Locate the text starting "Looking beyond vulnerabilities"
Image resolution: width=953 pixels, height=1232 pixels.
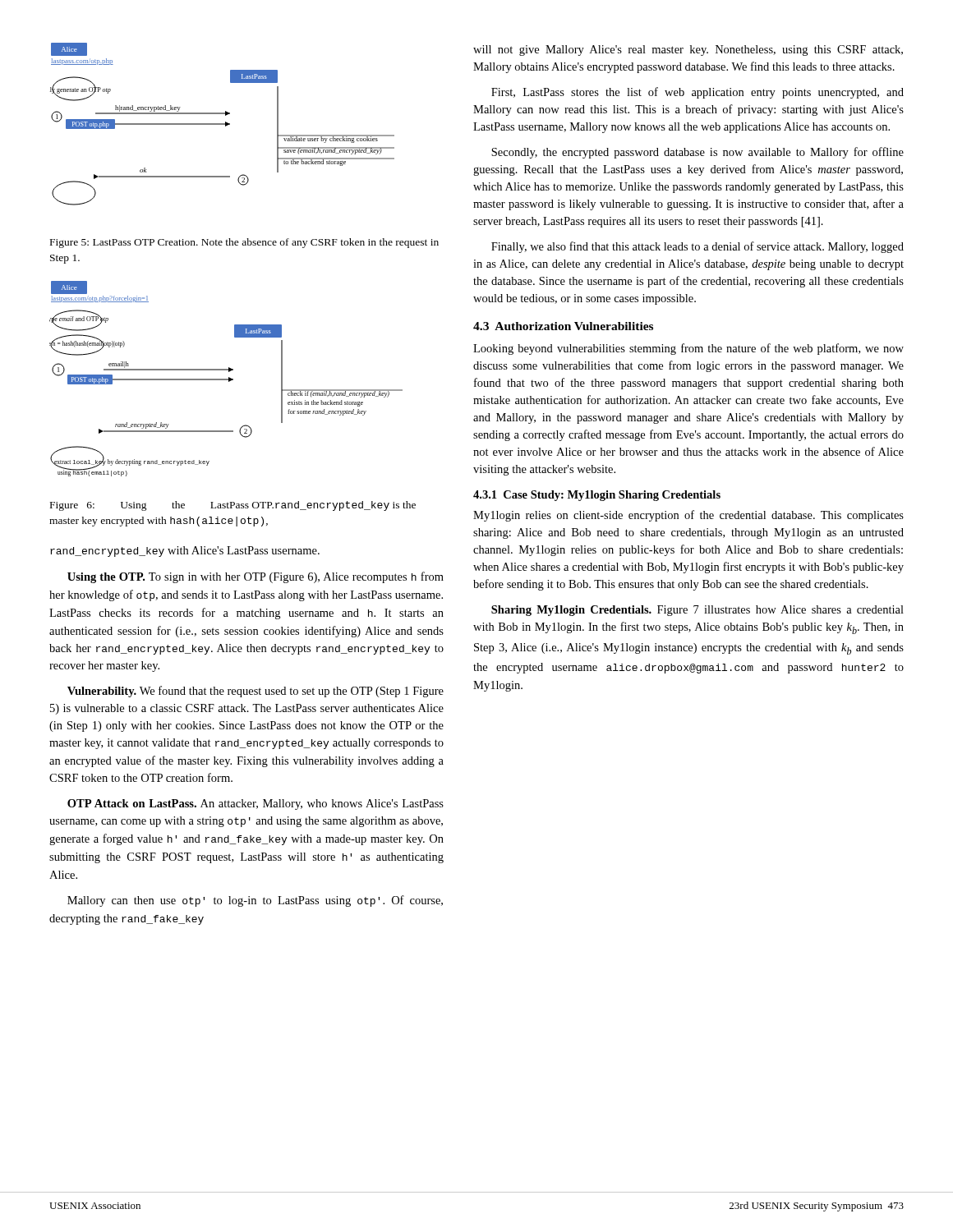pyautogui.click(x=688, y=409)
